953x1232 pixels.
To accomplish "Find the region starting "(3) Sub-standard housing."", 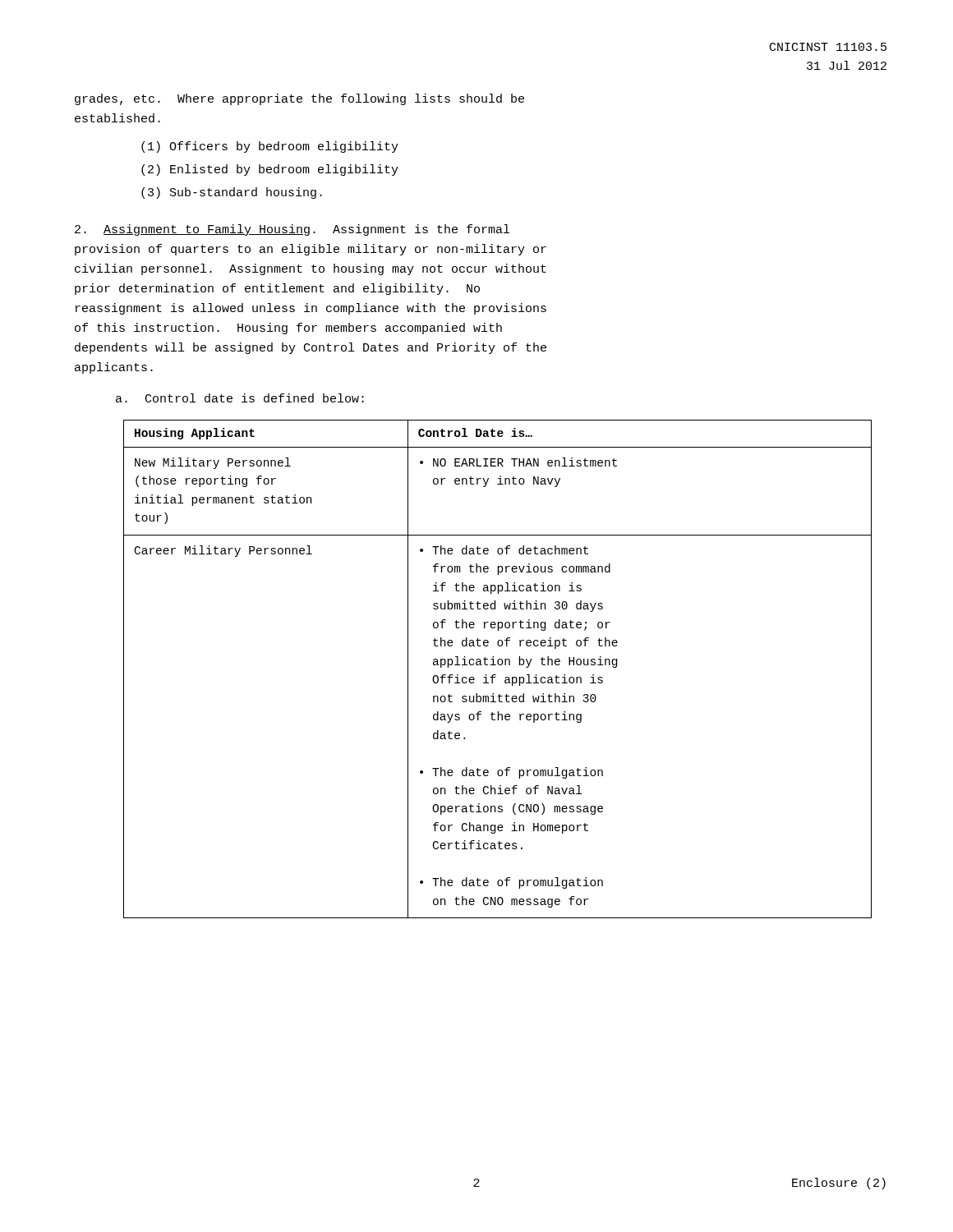I will 232,193.
